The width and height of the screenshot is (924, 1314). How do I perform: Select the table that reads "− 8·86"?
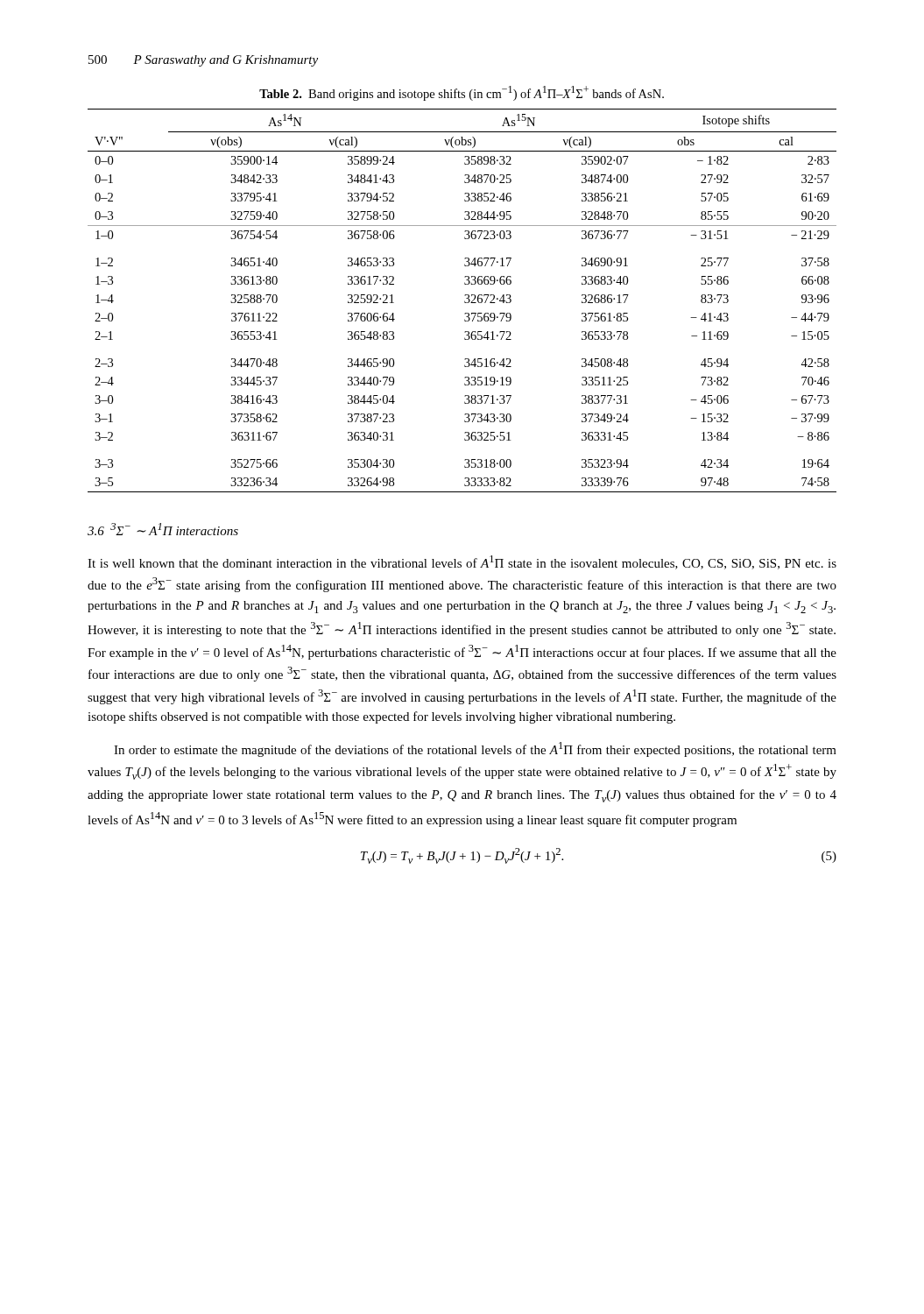tap(462, 300)
